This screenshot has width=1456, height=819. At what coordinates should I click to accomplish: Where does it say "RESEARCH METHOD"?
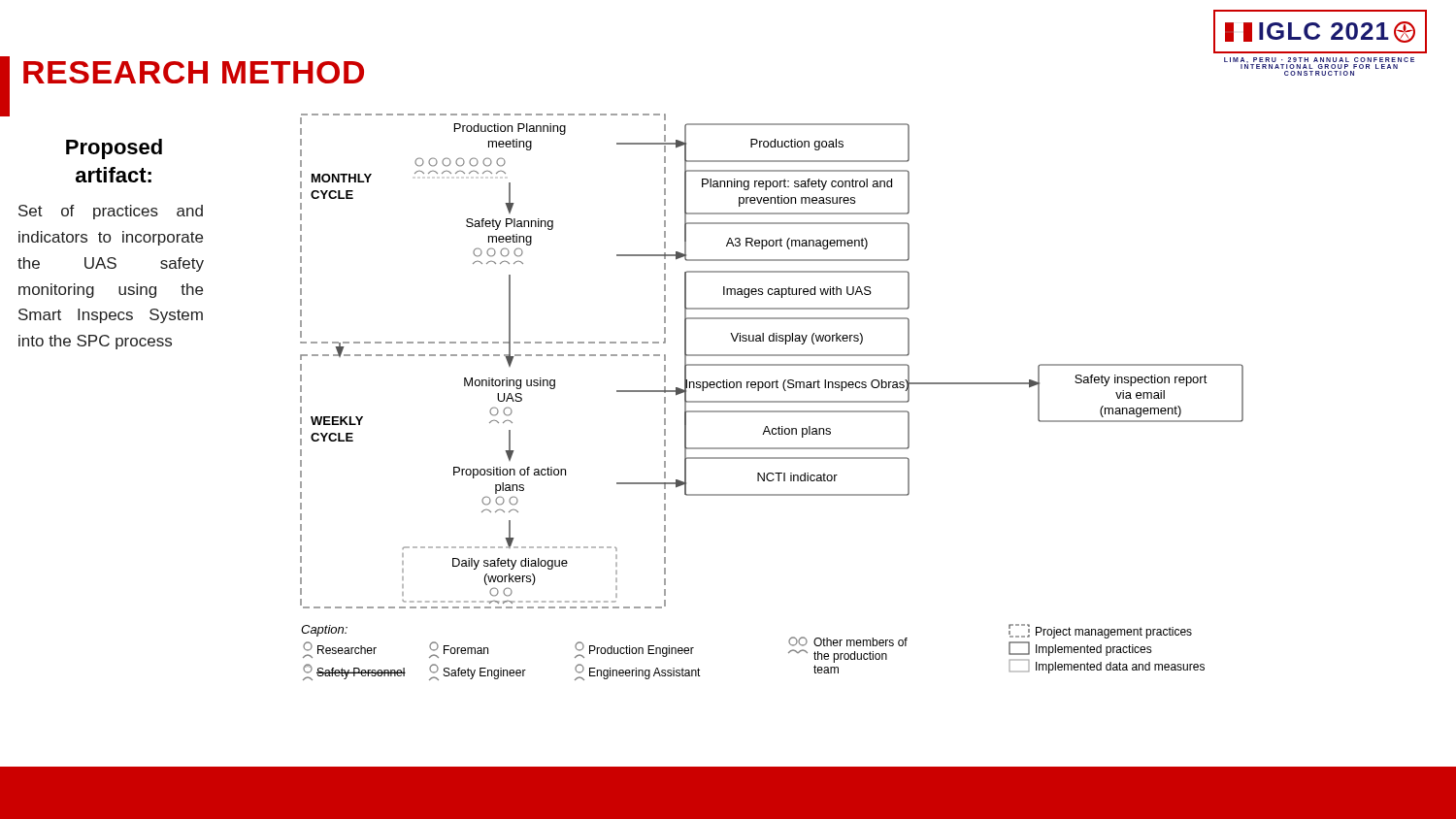194,72
